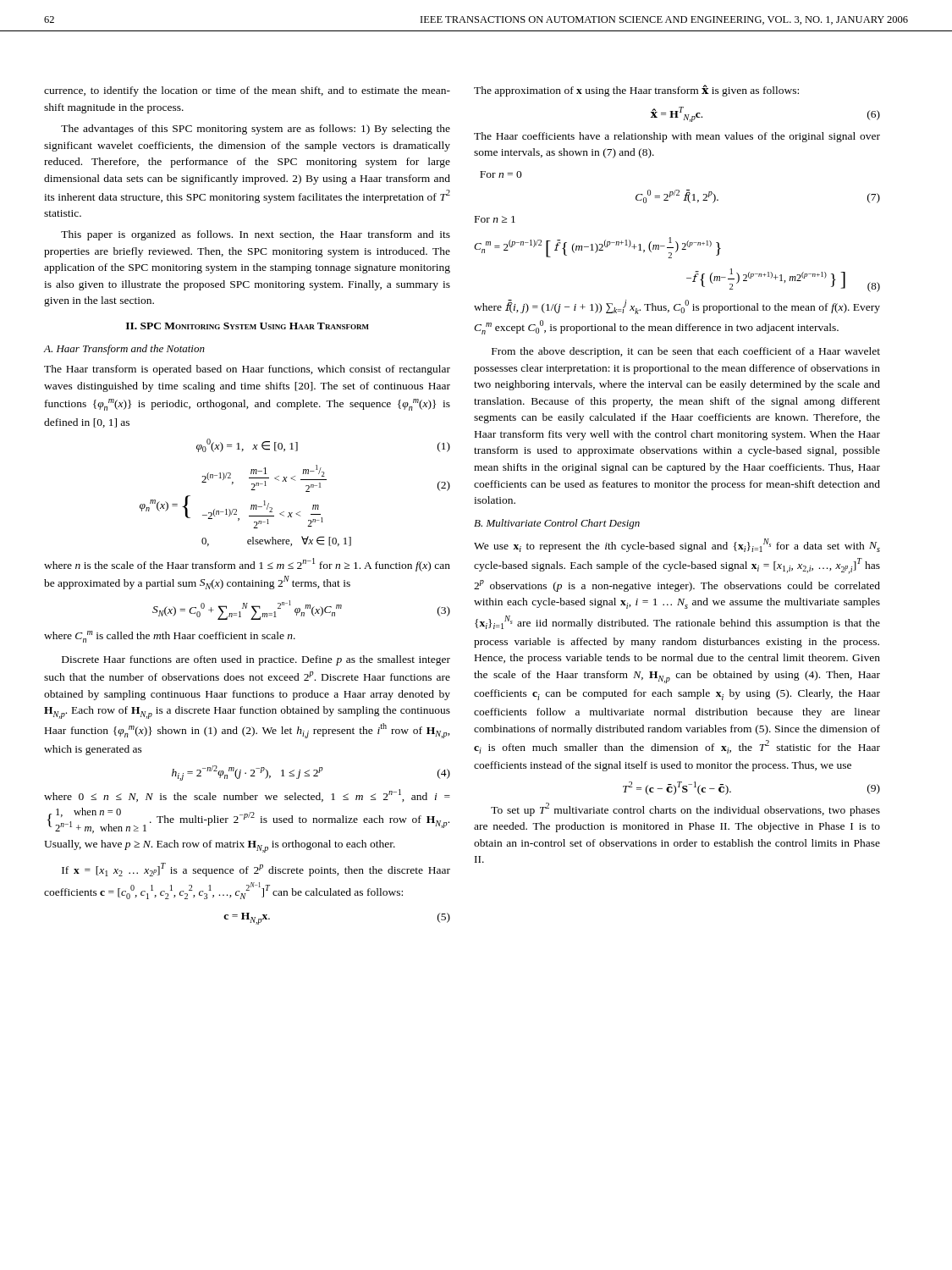952x1270 pixels.
Task: Find the element starting "where 0 ≤ n ≤ N, N"
Action: click(x=247, y=844)
